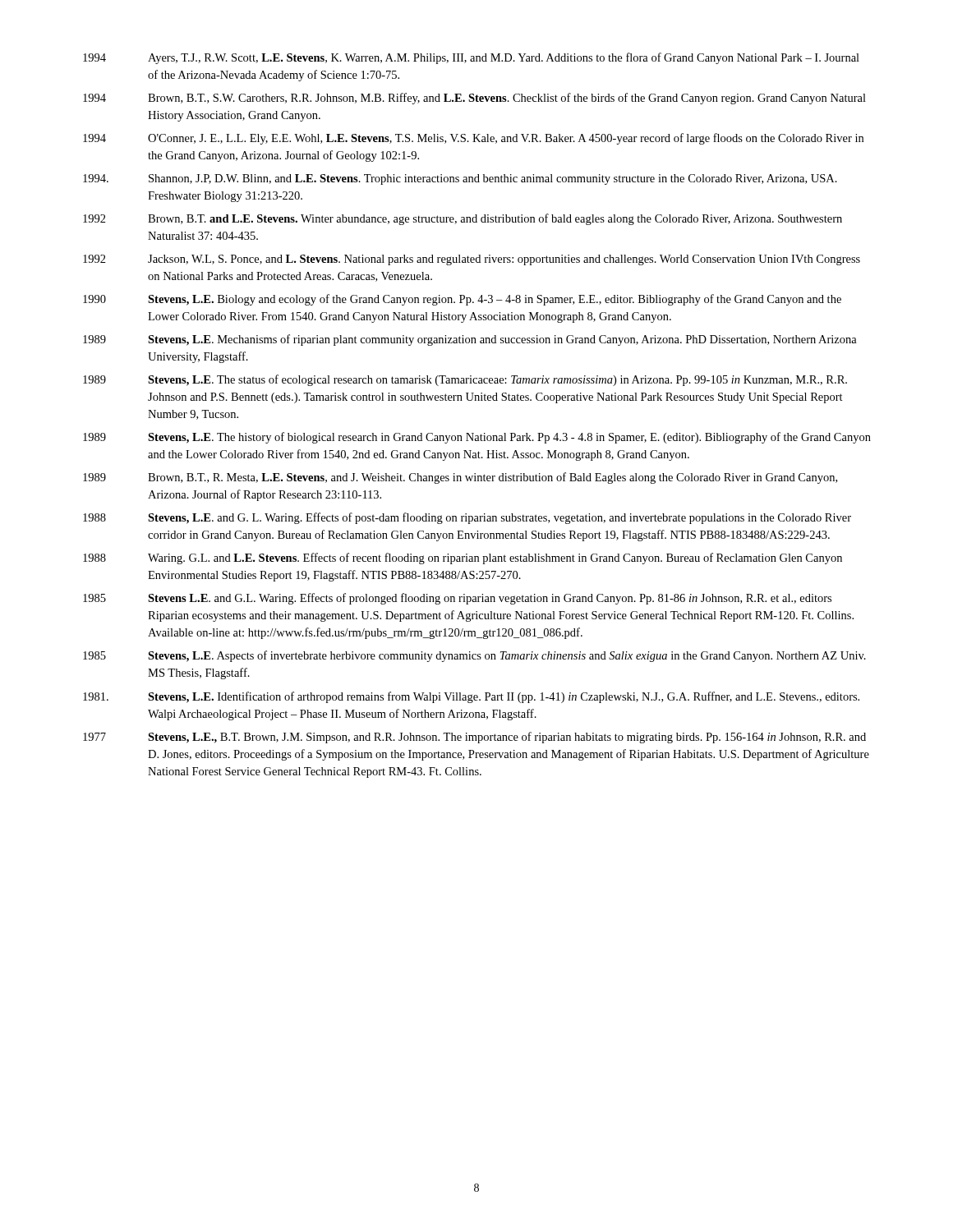
Task: Navigate to the passage starting "1977 Stevens, L.E., B.T. Brown, J.M. Simpson,"
Action: [x=476, y=754]
